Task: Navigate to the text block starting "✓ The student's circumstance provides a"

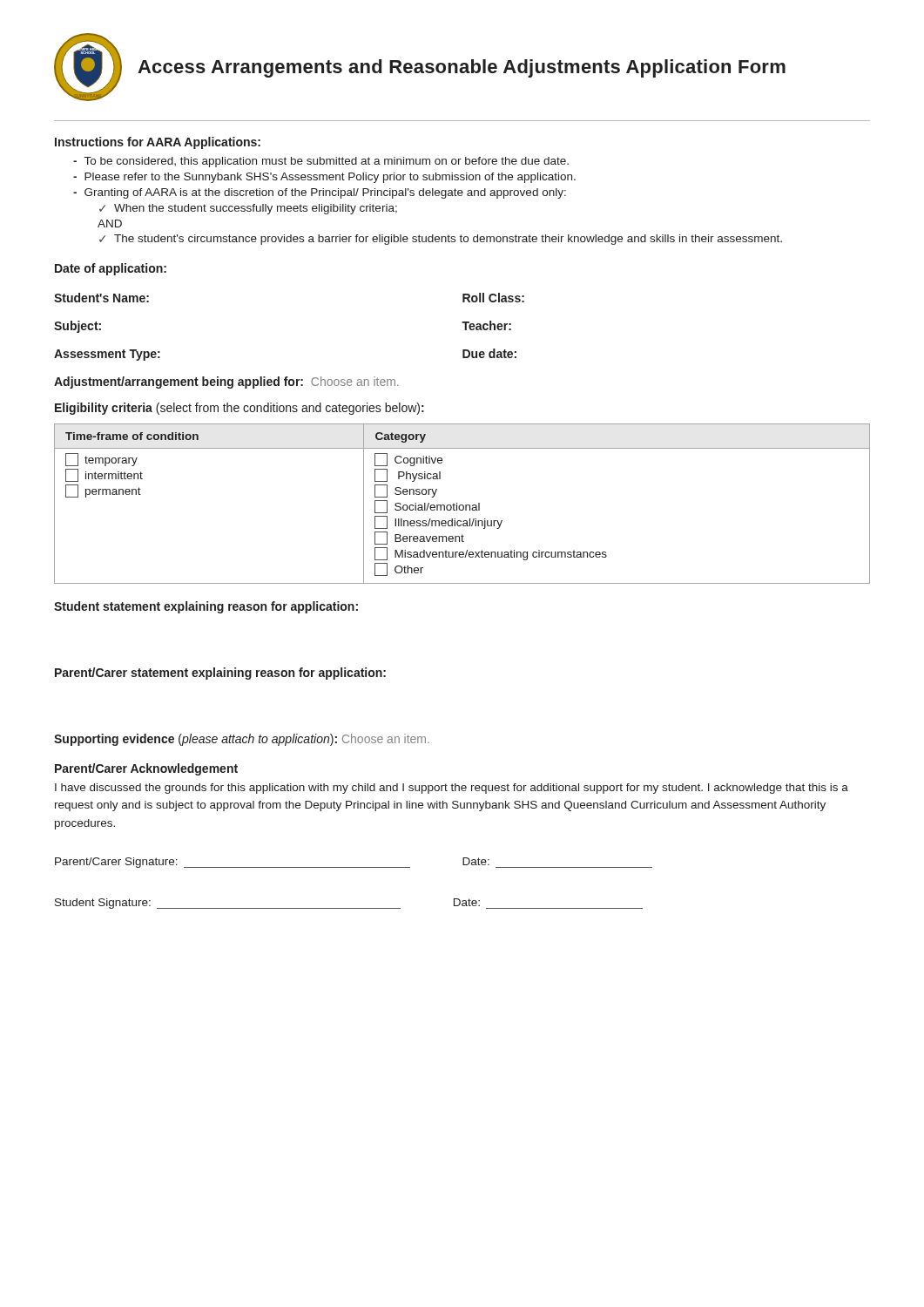Action: coord(440,239)
